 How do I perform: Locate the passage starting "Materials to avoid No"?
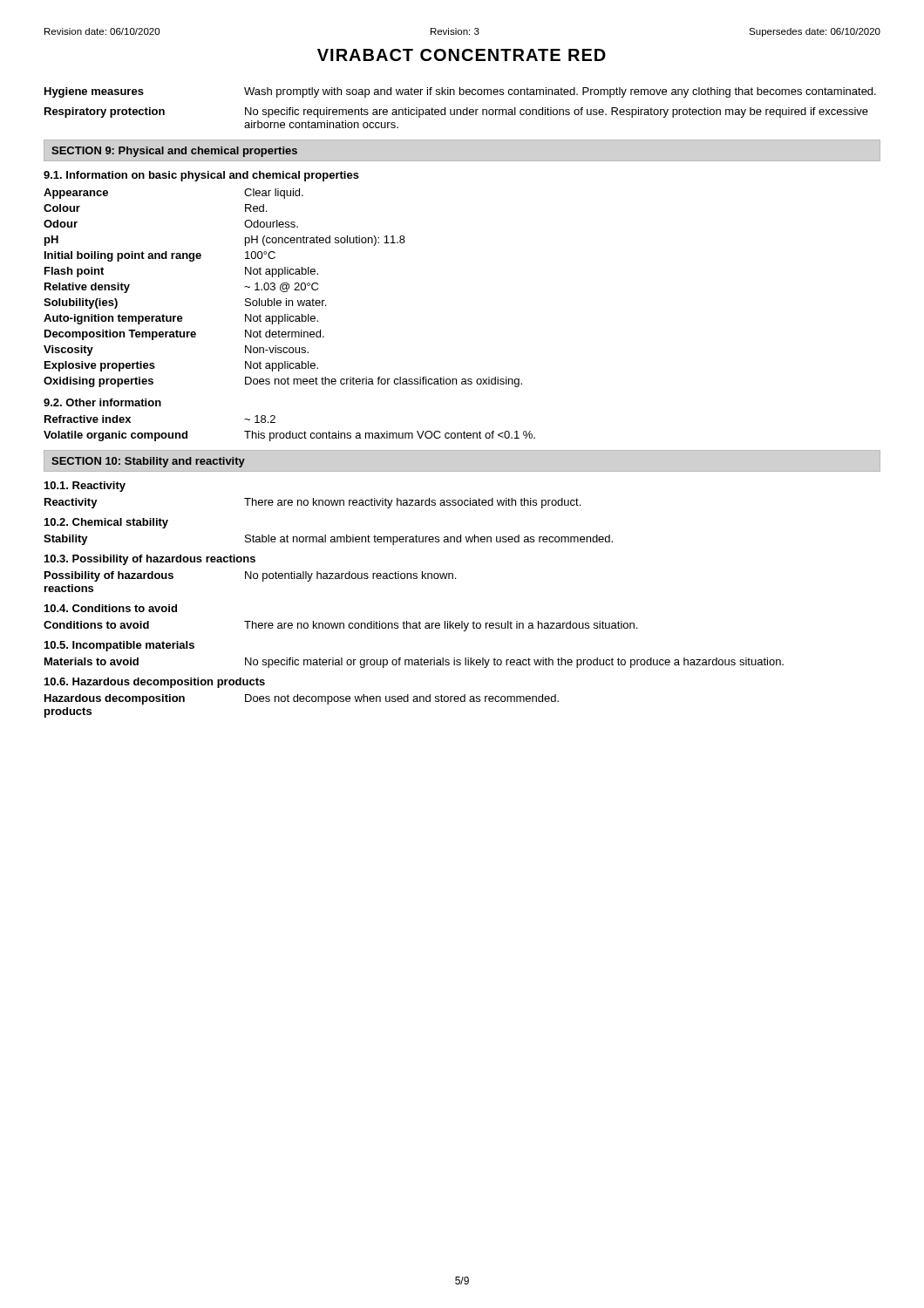[462, 661]
